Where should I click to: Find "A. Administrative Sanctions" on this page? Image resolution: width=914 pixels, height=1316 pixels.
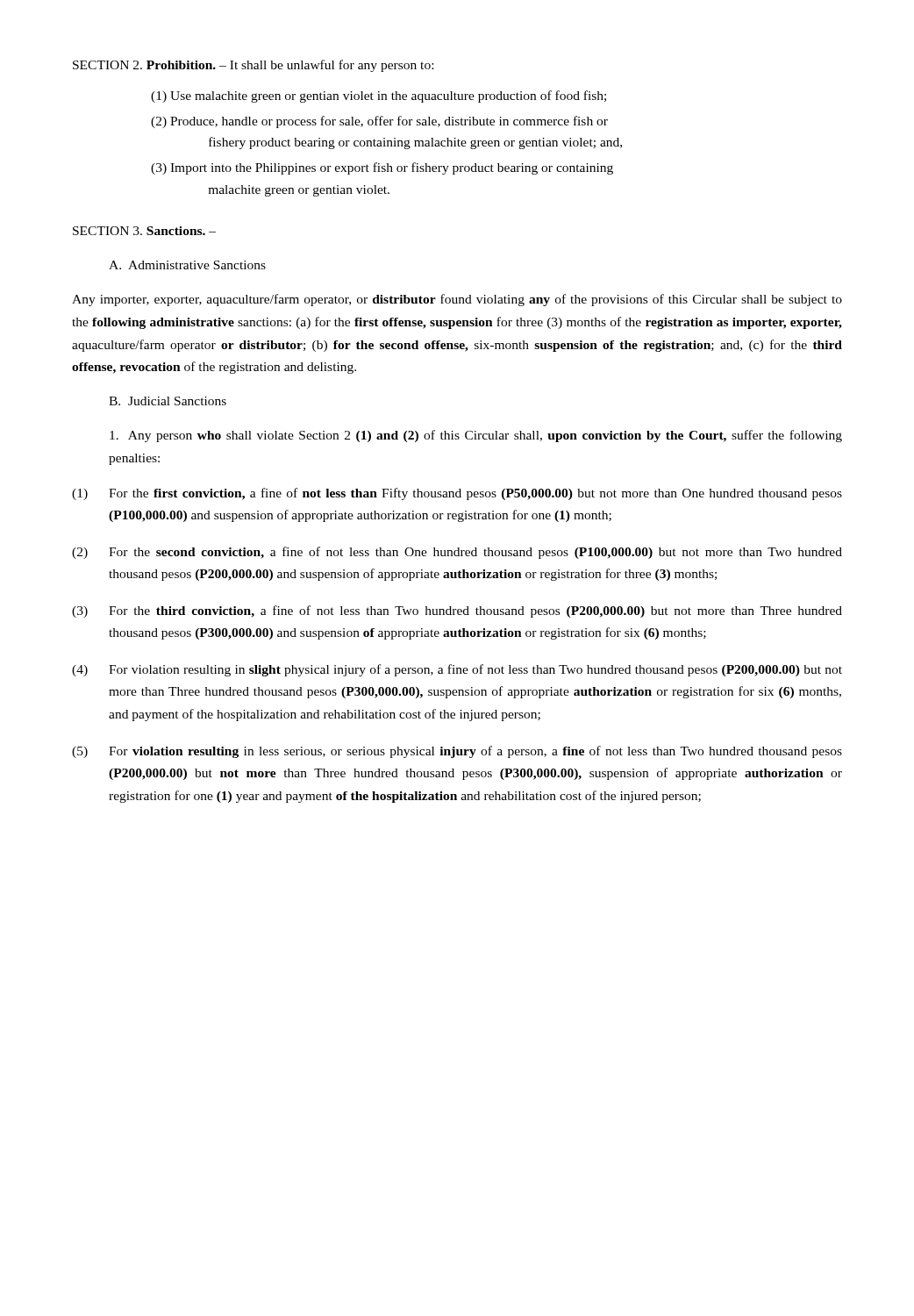(x=187, y=264)
